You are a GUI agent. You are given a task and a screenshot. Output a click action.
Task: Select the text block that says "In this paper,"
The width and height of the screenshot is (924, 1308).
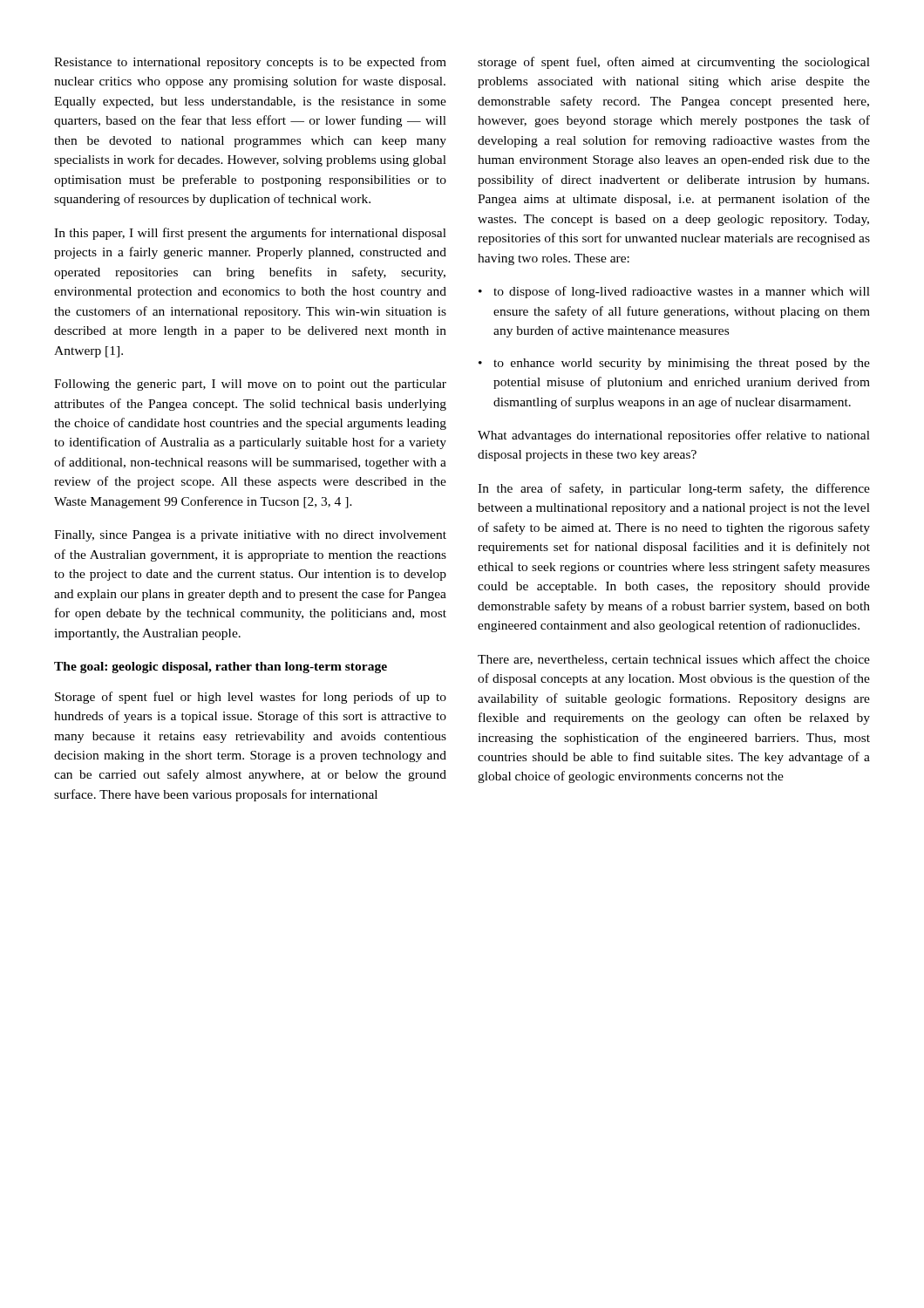(x=250, y=291)
